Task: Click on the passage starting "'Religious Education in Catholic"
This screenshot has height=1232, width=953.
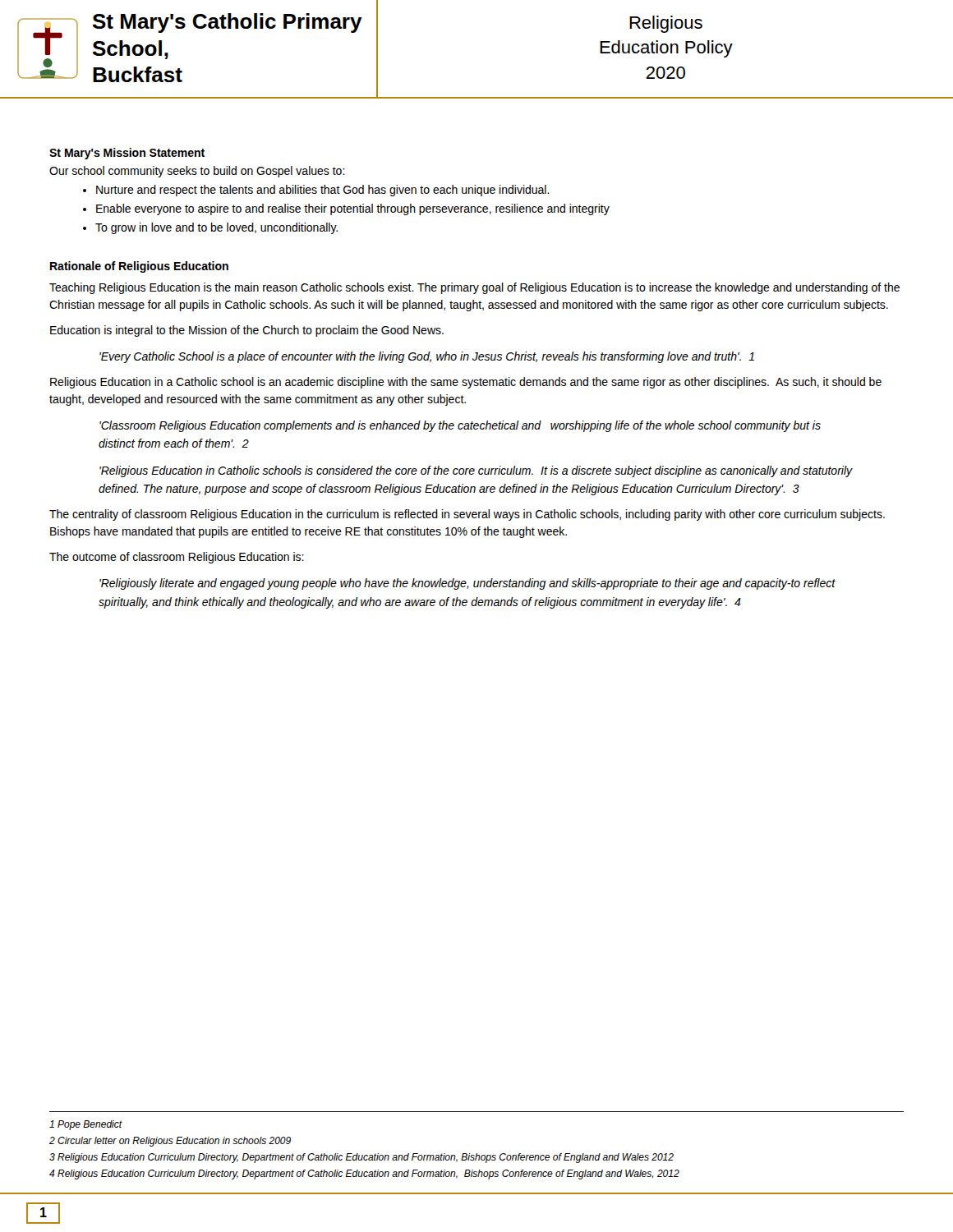Action: (x=475, y=479)
